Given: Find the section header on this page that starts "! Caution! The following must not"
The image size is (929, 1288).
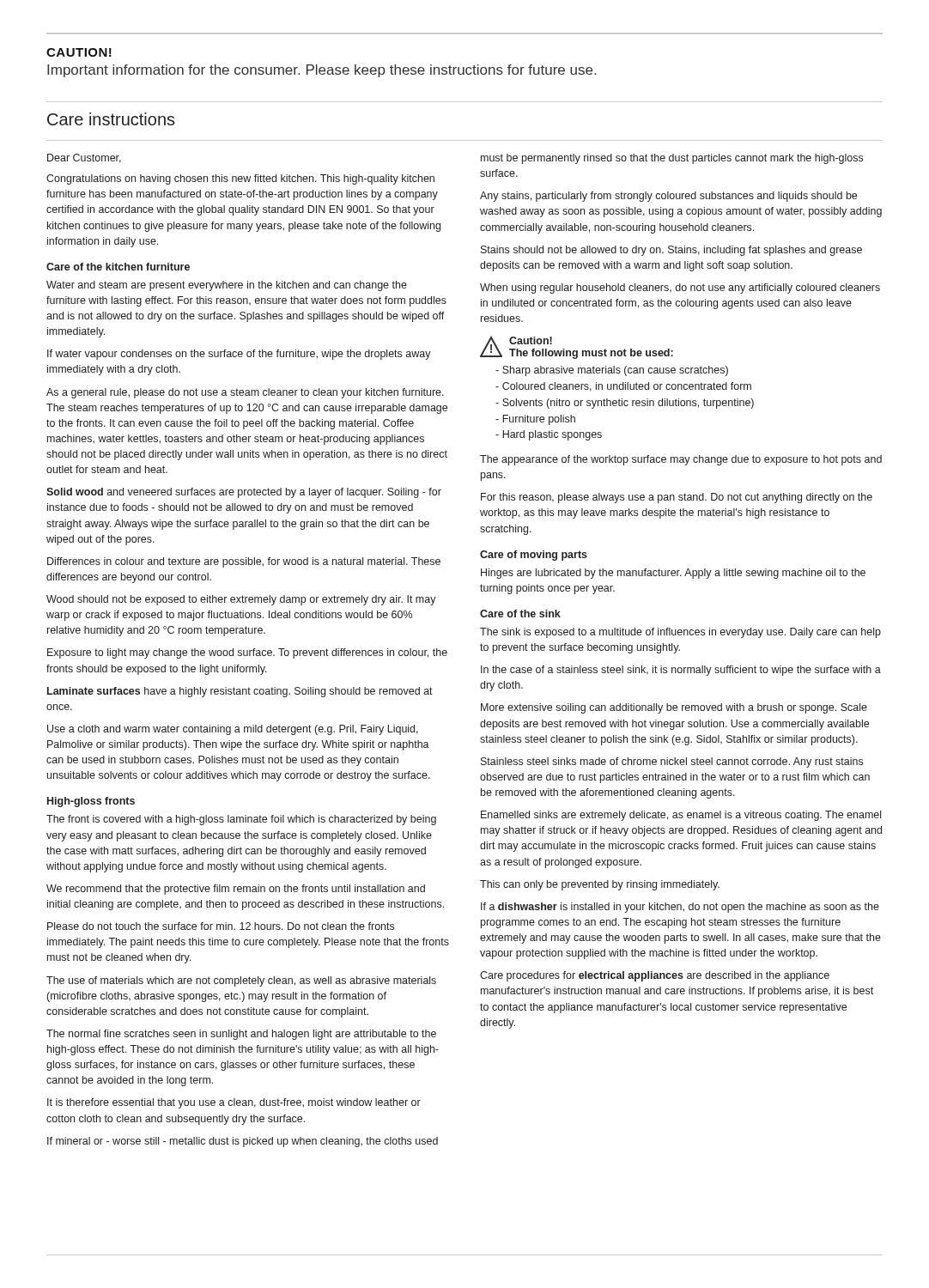Looking at the screenshot, I should (x=681, y=389).
